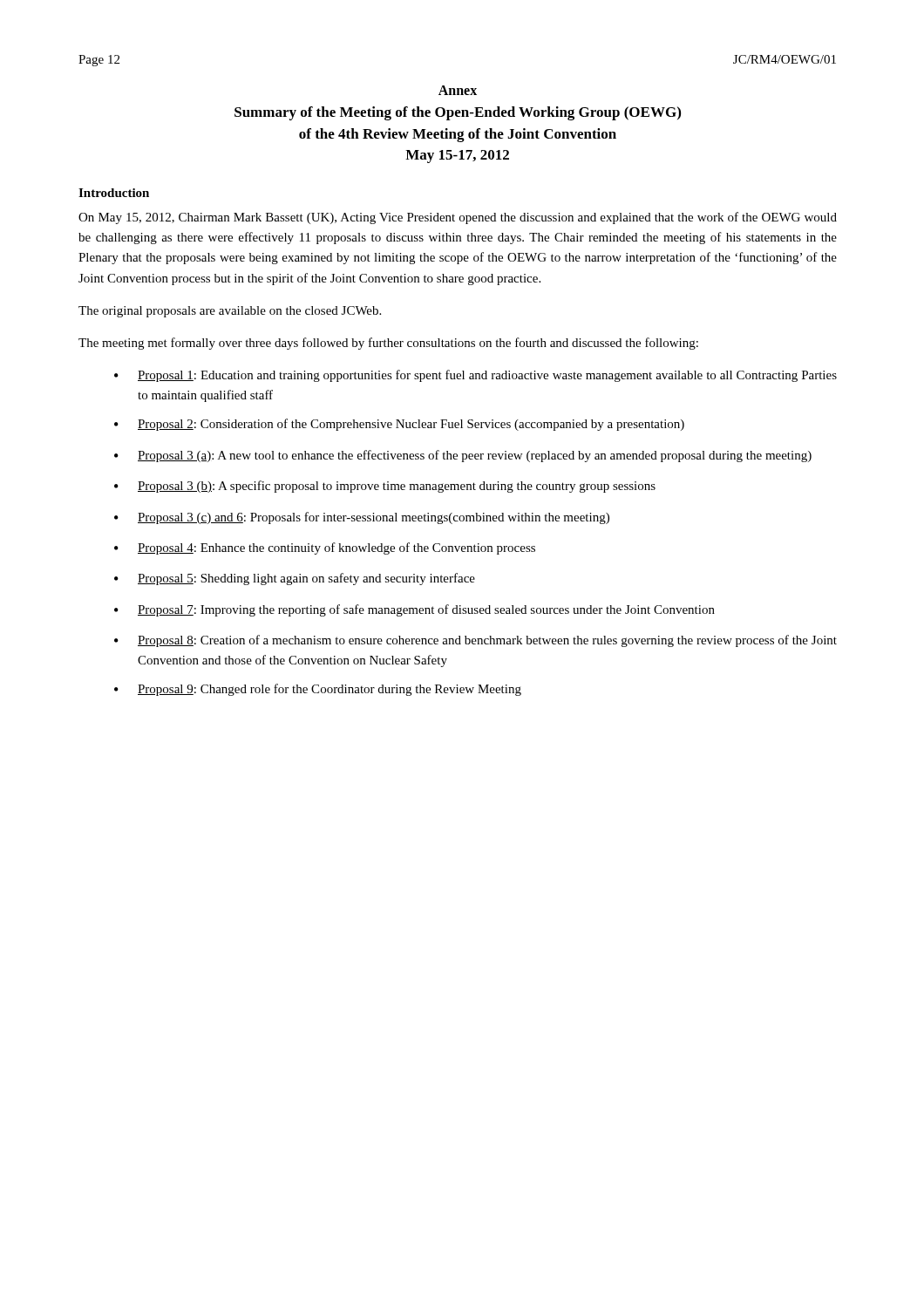Select the text starting "The meeting met formally over three days followed"

pyautogui.click(x=389, y=343)
